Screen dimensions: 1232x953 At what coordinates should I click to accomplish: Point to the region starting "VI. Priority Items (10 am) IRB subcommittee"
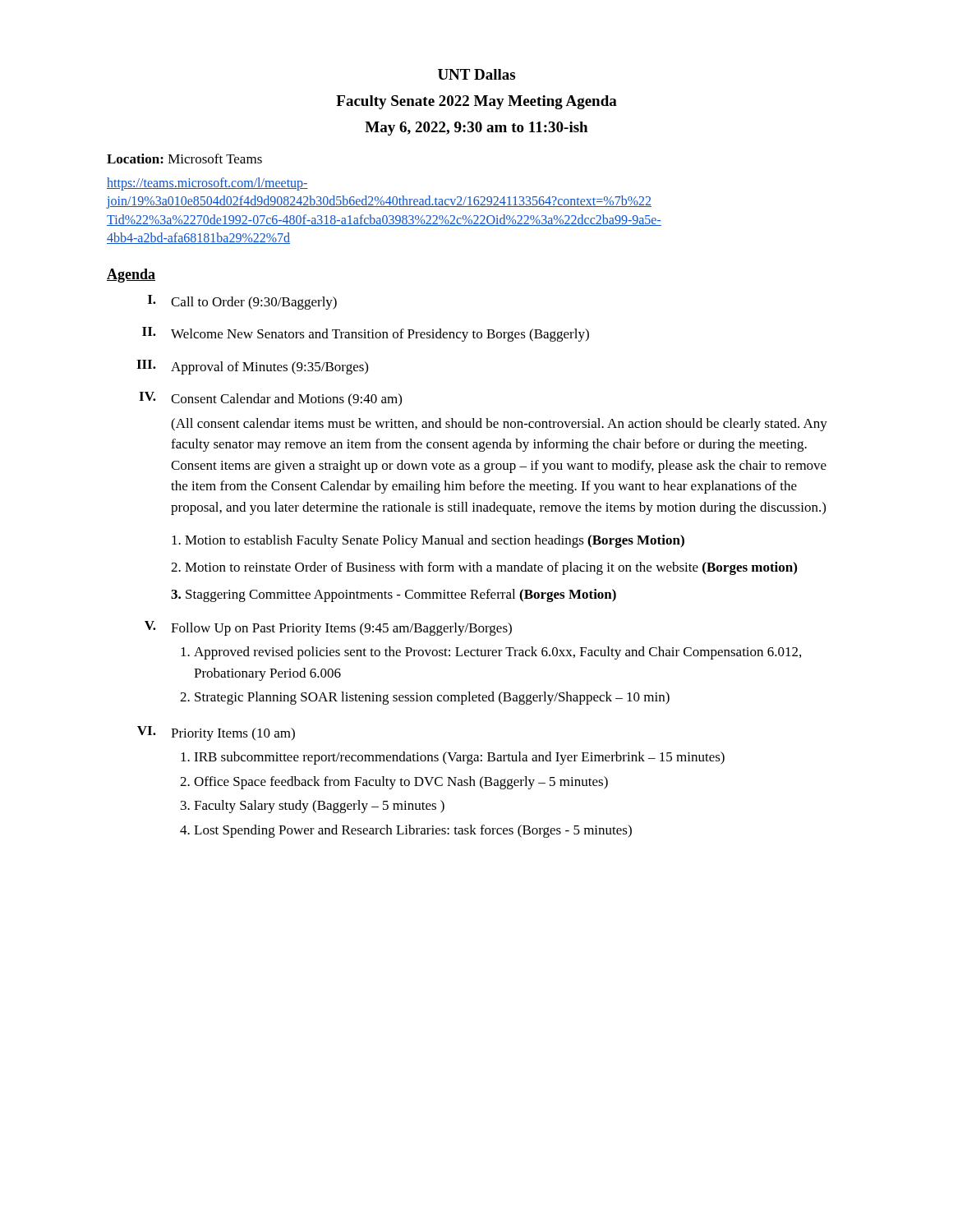[x=476, y=783]
